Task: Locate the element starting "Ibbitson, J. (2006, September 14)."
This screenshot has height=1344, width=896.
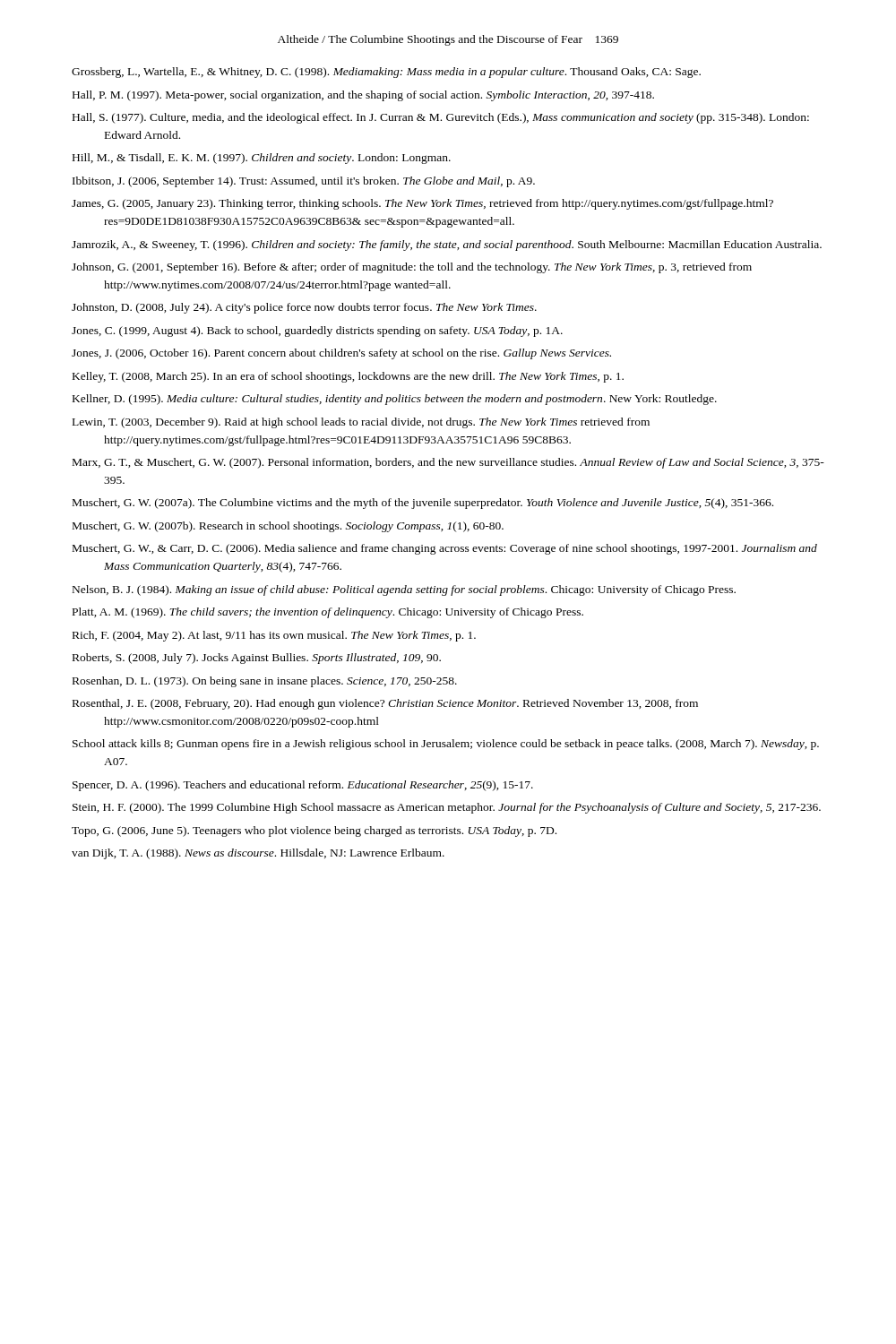Action: (x=304, y=180)
